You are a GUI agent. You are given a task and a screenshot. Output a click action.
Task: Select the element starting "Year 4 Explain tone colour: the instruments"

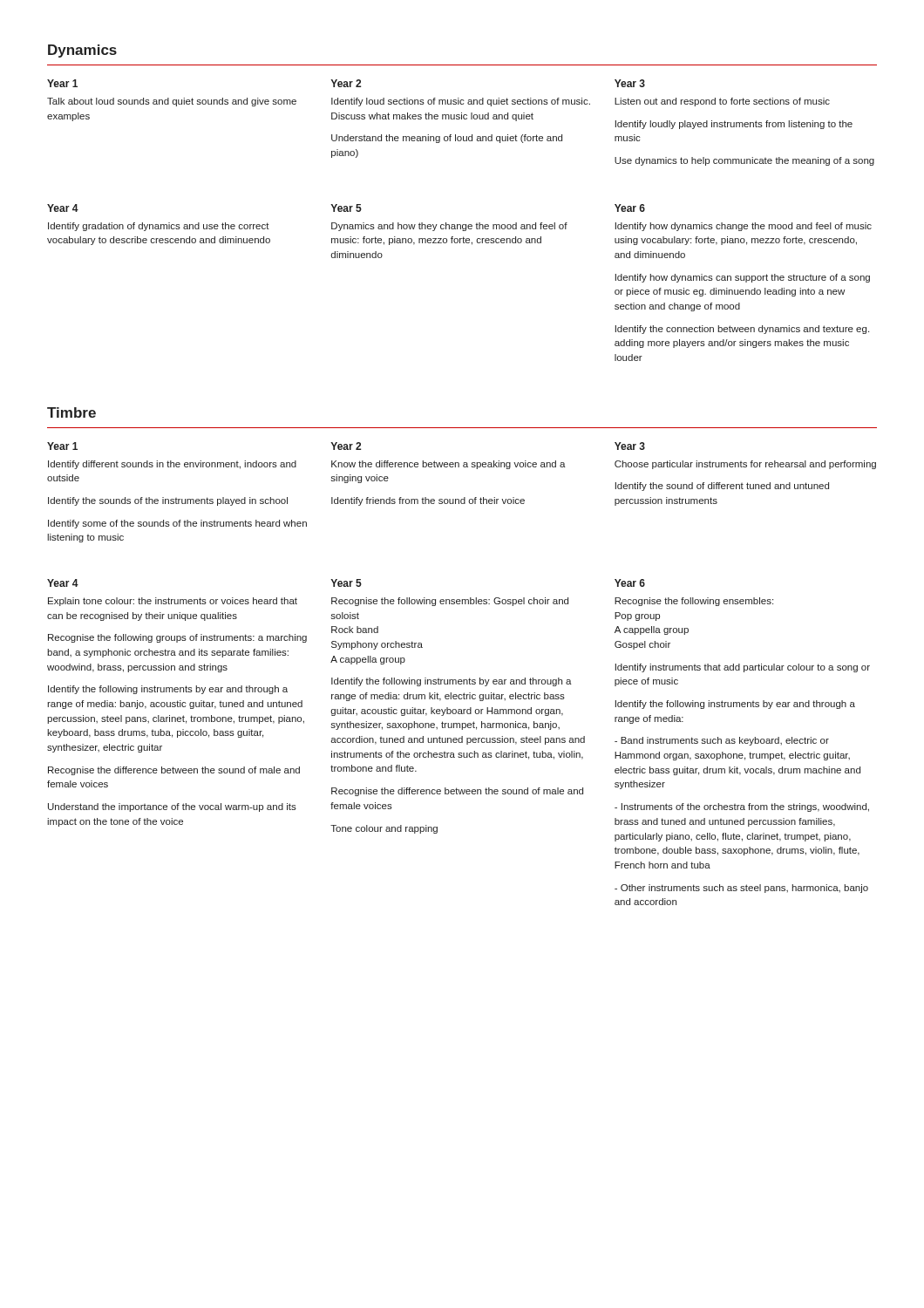[178, 703]
